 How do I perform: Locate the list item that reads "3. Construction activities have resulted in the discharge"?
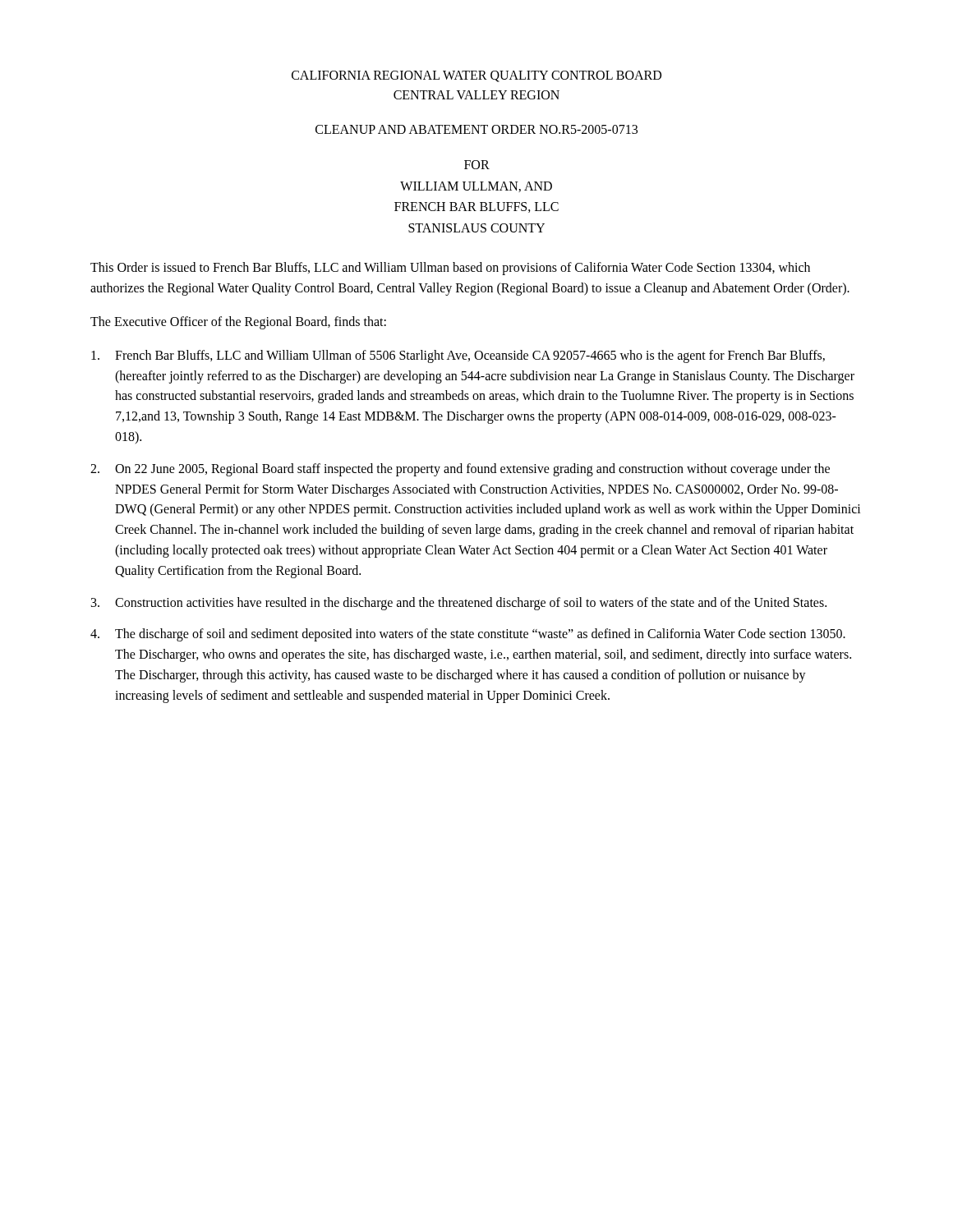click(x=476, y=603)
